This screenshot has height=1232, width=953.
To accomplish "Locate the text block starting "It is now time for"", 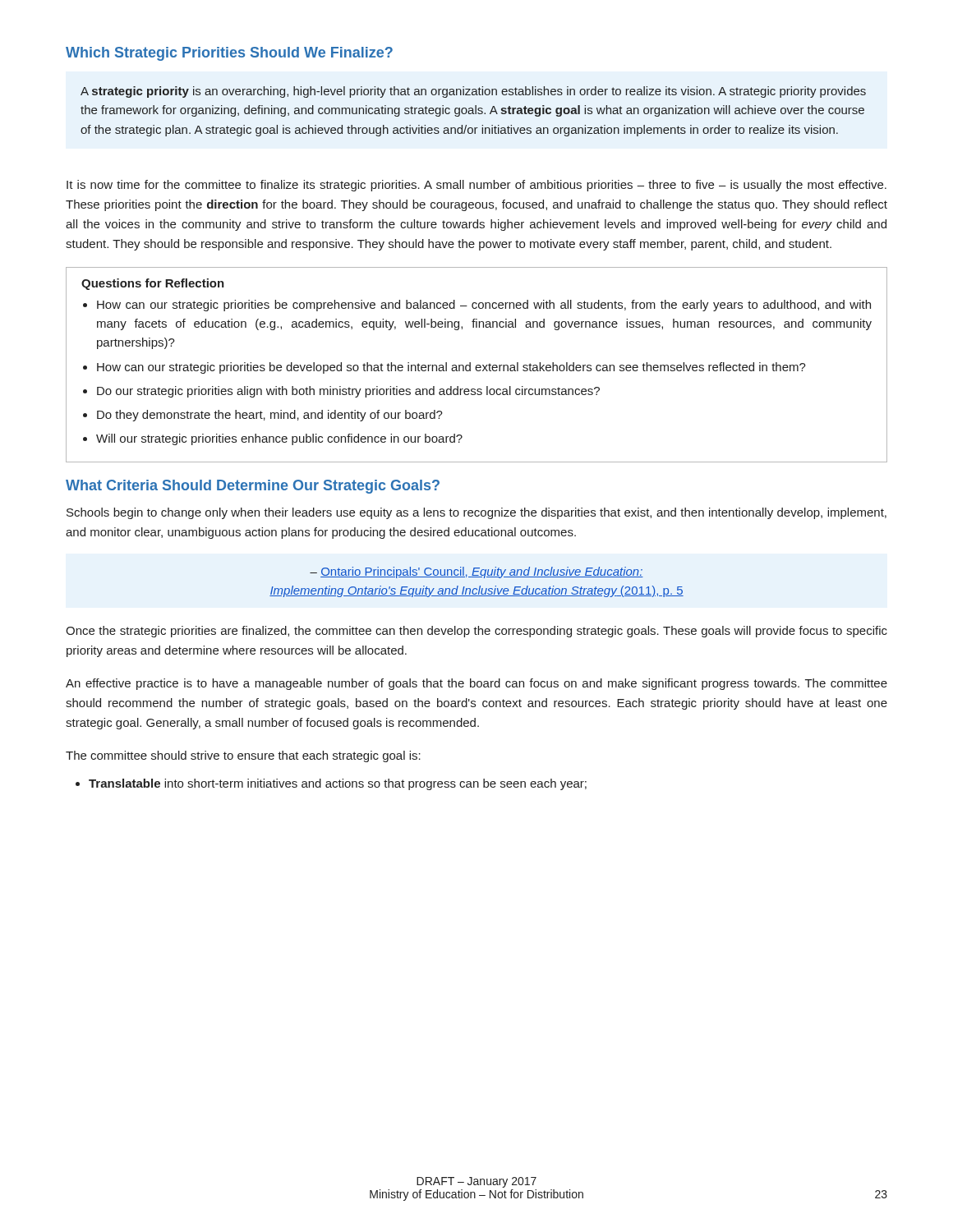I will pos(476,214).
